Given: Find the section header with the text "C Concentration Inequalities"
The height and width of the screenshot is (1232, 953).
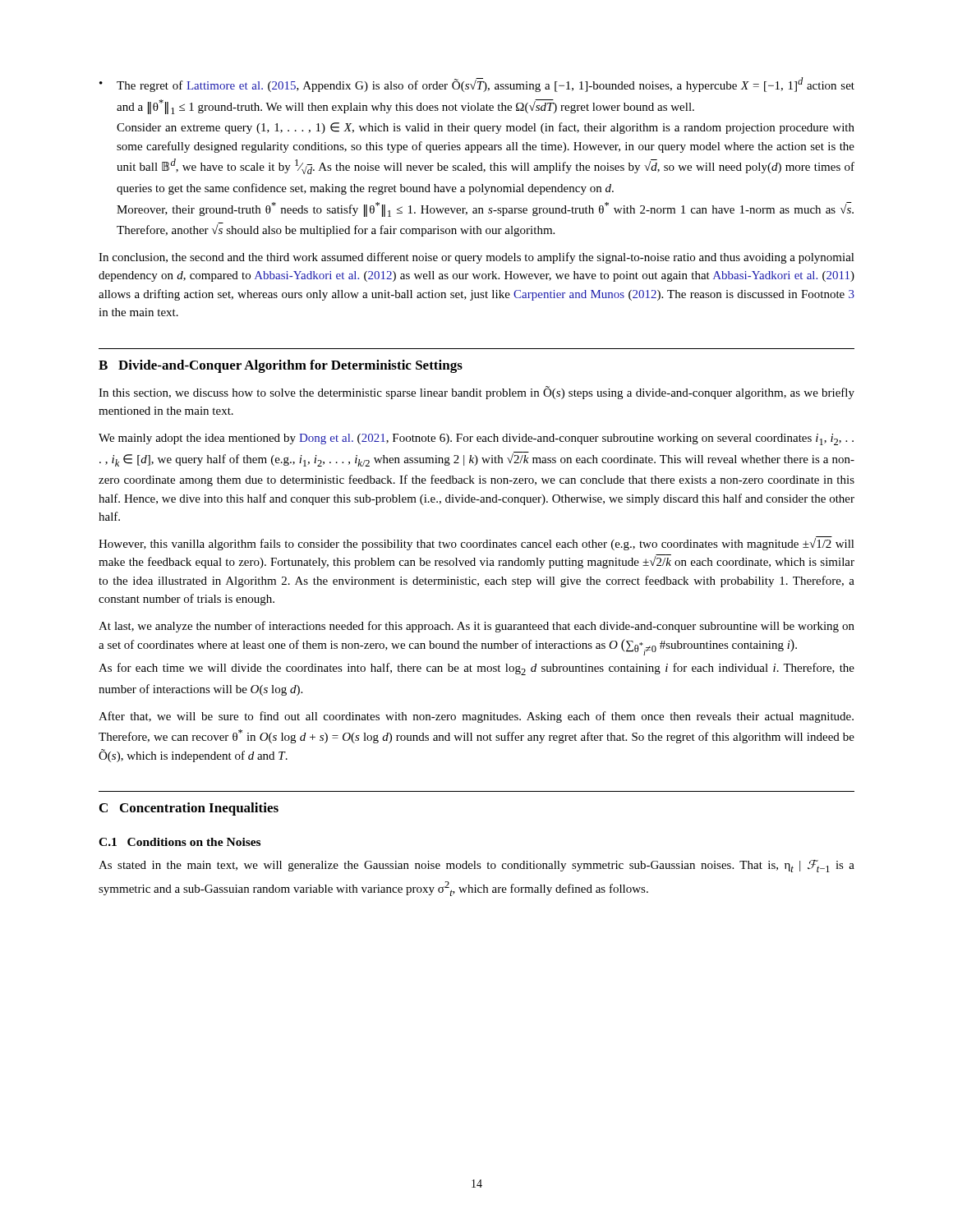Looking at the screenshot, I should click(189, 808).
